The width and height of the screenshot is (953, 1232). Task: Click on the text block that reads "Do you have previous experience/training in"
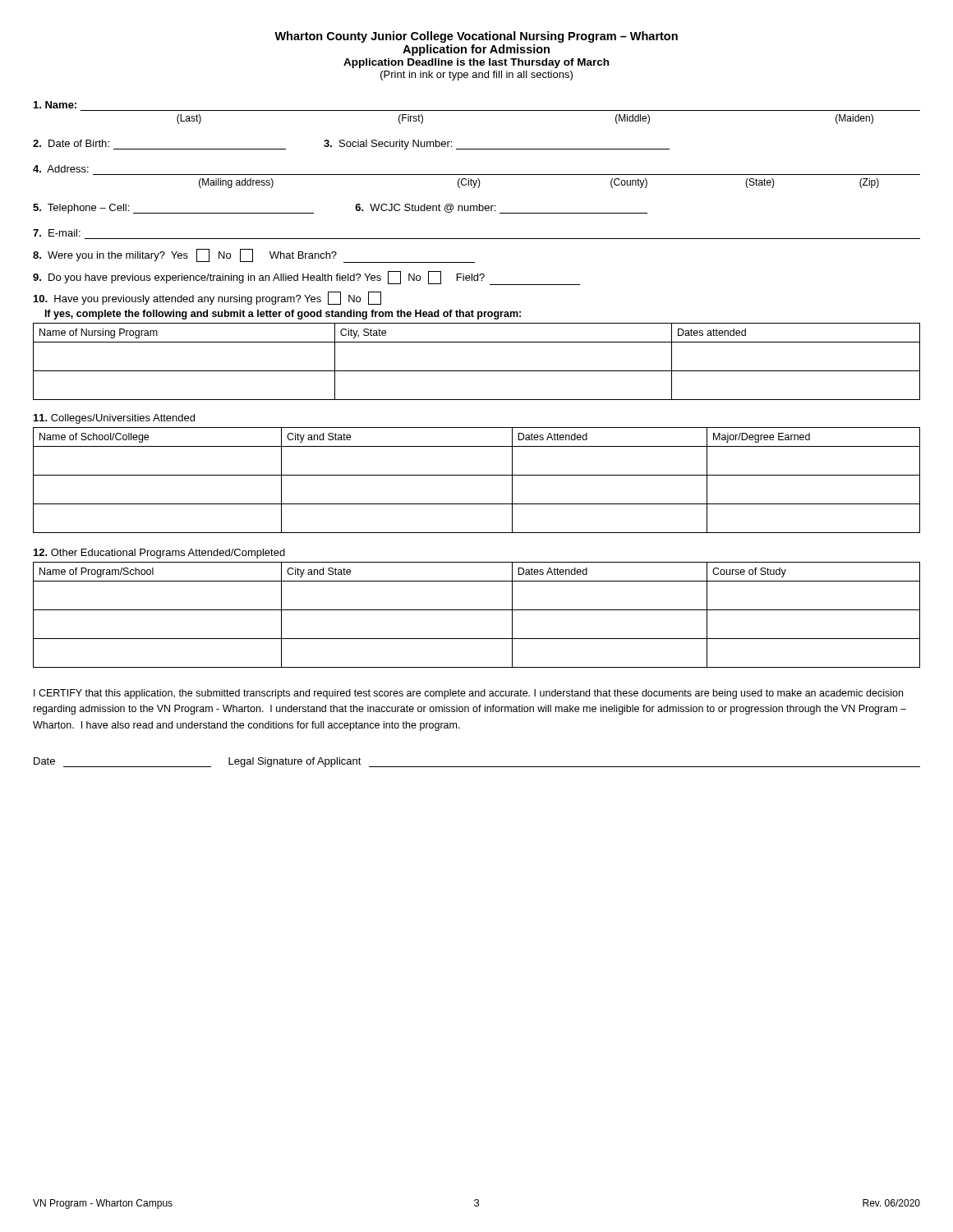coord(307,277)
